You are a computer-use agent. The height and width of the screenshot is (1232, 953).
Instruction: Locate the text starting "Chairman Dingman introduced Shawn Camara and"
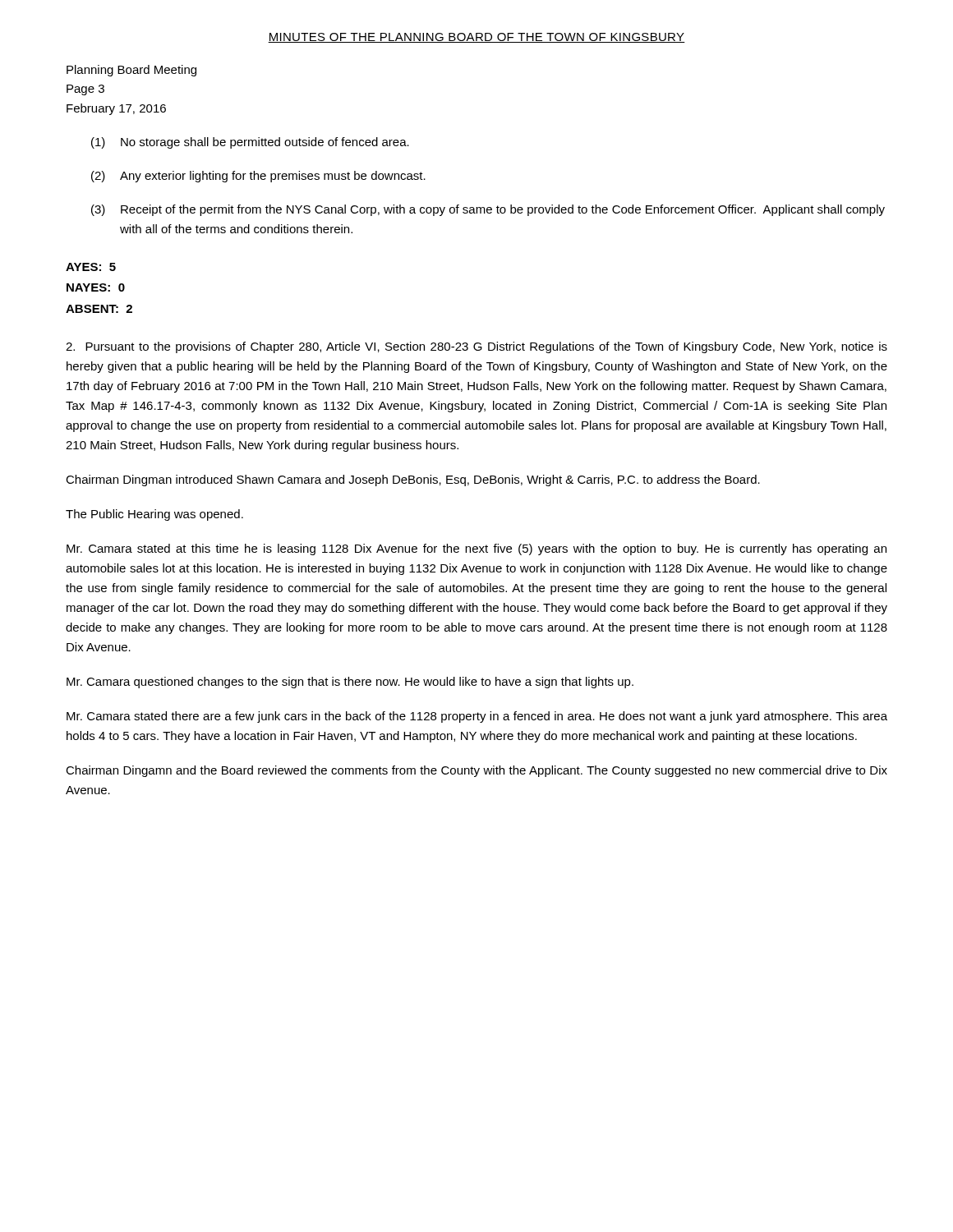[x=413, y=479]
